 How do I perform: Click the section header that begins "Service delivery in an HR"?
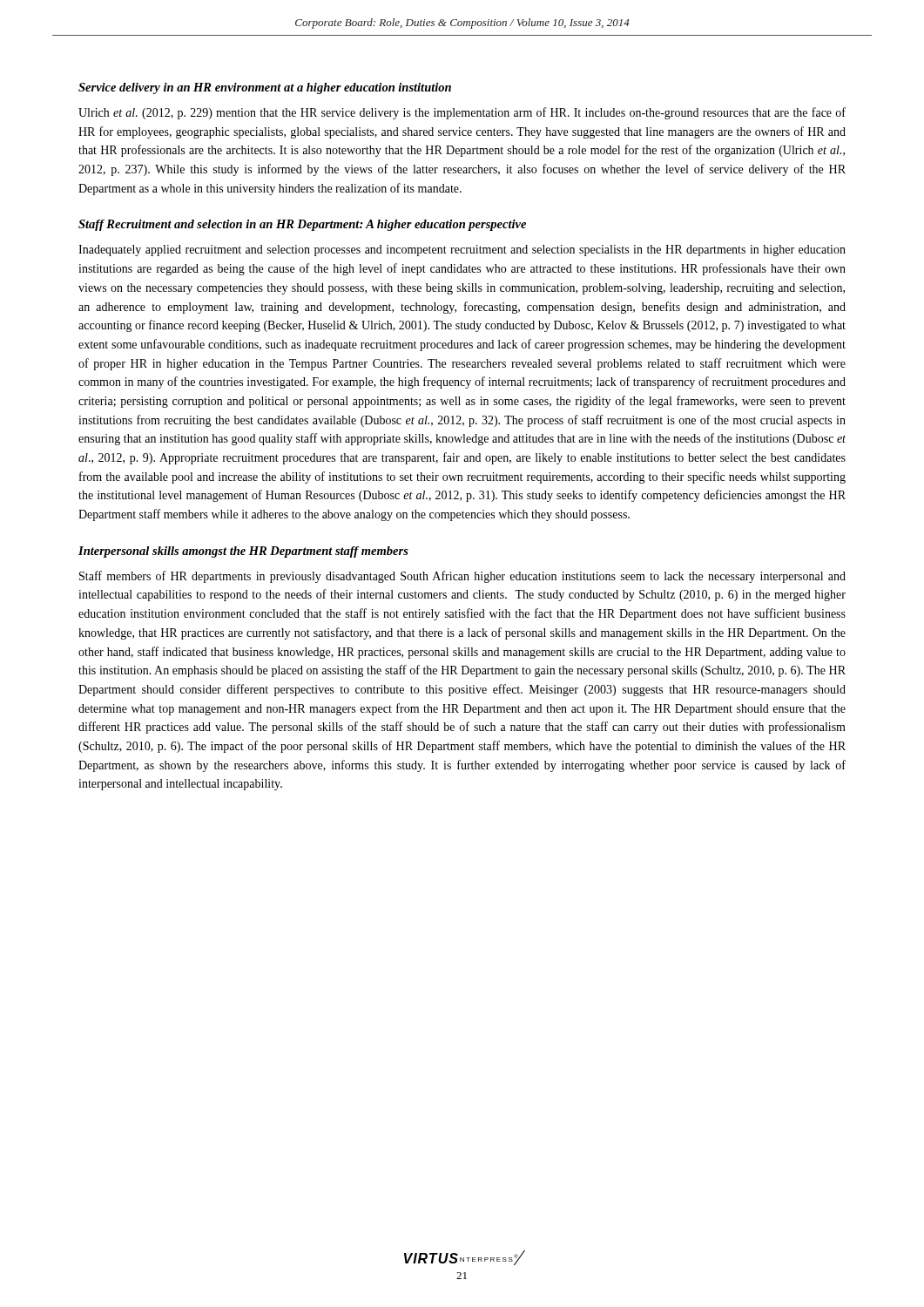pos(265,87)
